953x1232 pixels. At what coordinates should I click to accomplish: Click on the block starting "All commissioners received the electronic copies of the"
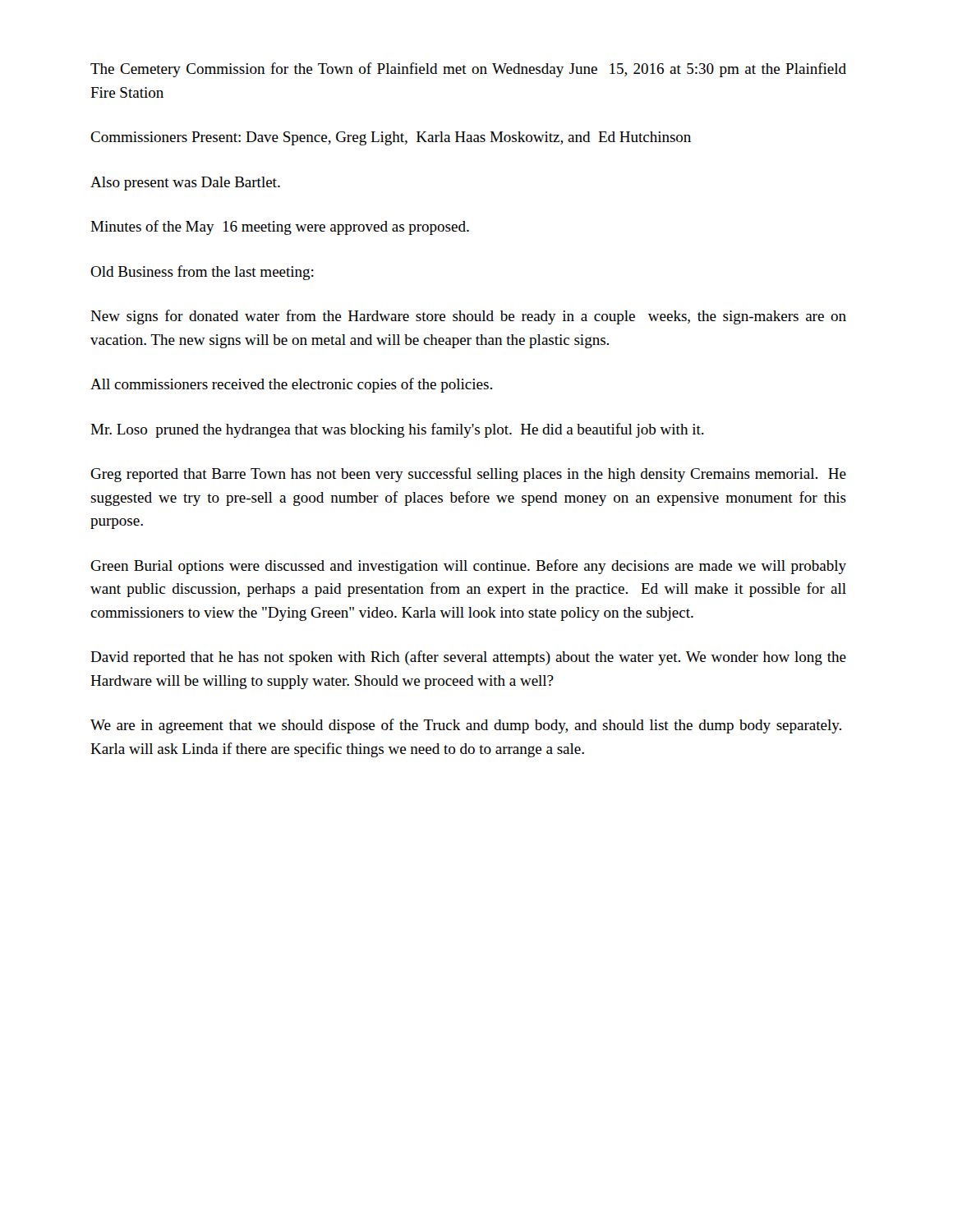(292, 384)
